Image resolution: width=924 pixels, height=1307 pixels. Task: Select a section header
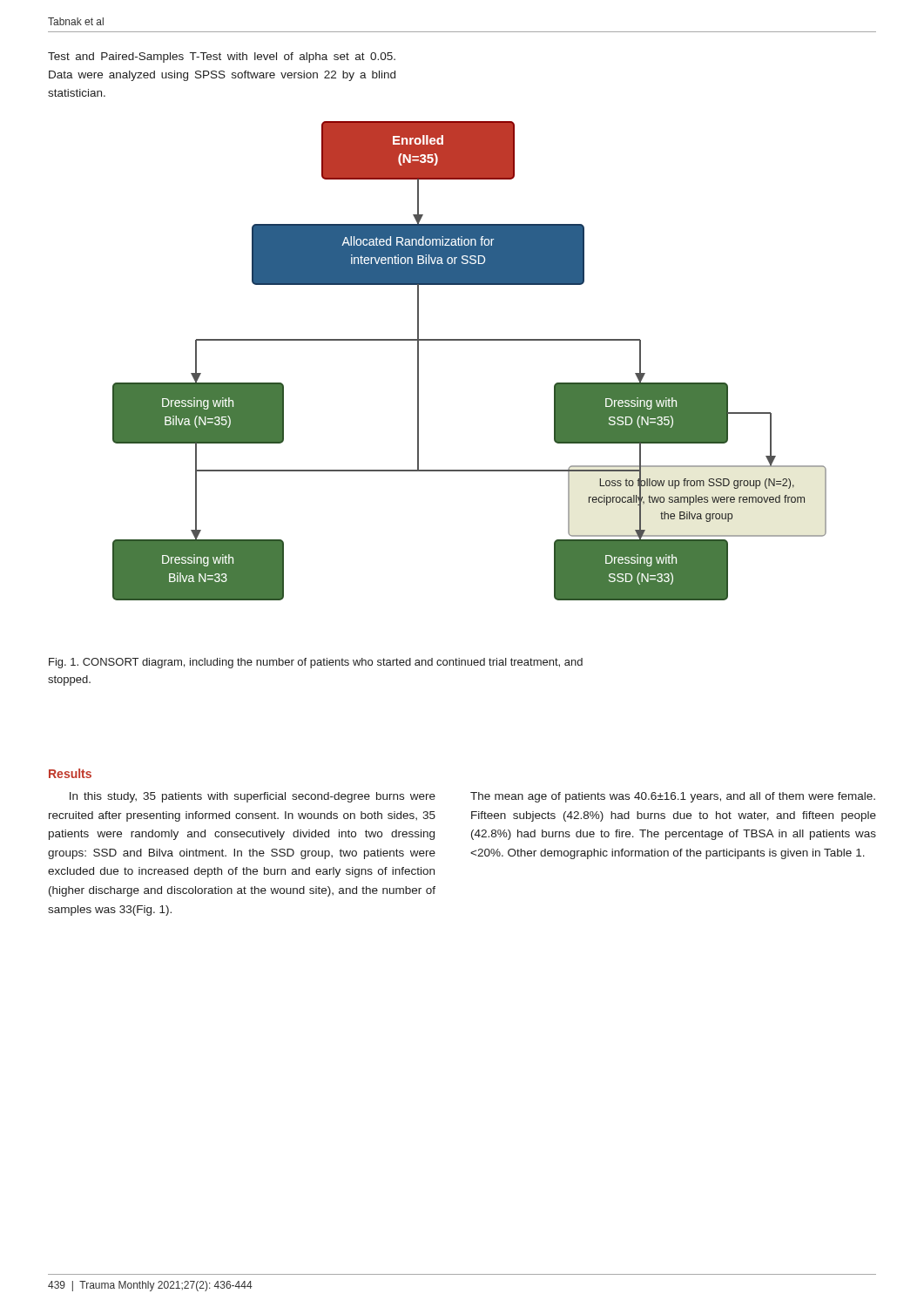tap(70, 774)
